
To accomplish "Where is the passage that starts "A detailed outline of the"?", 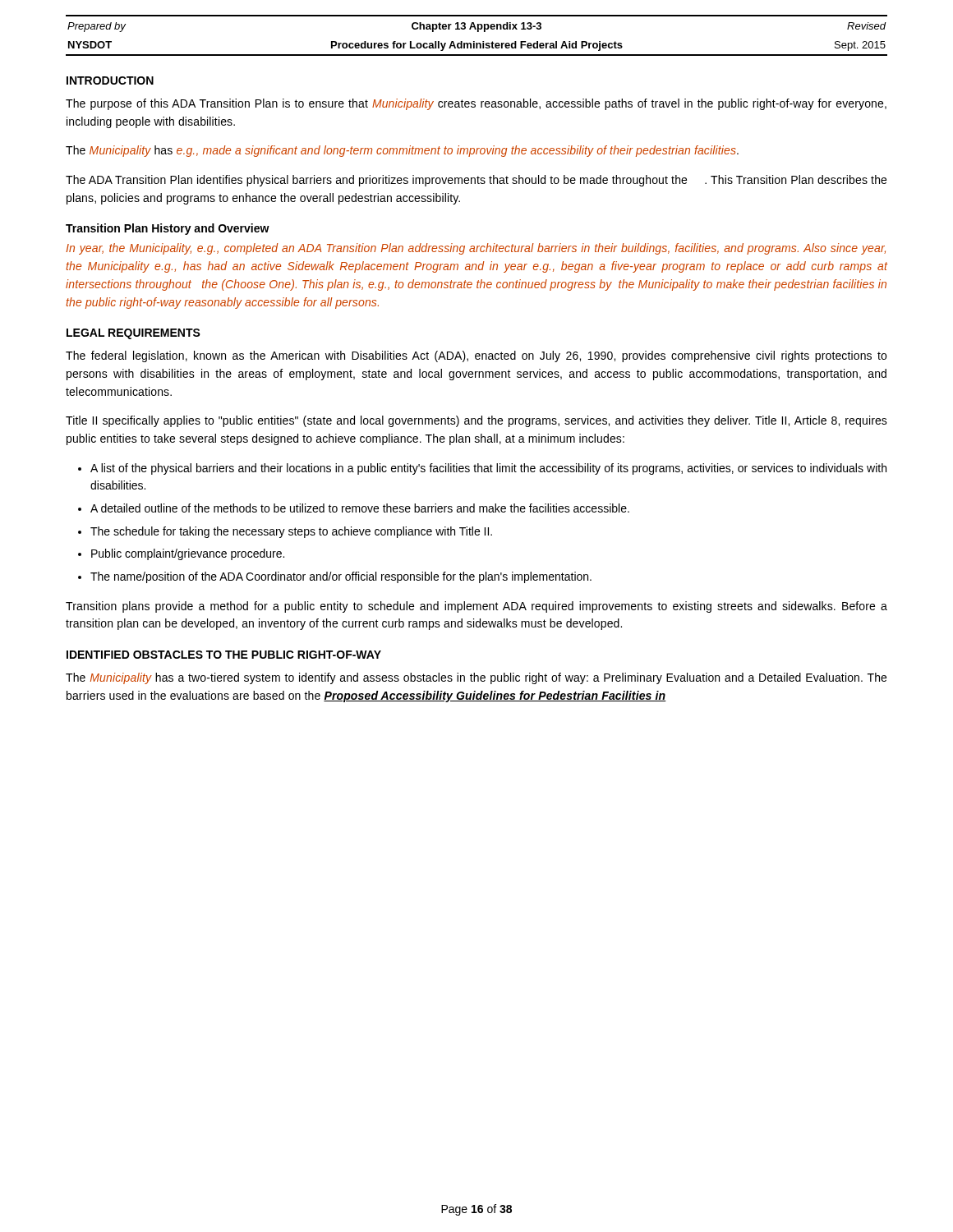I will point(360,508).
